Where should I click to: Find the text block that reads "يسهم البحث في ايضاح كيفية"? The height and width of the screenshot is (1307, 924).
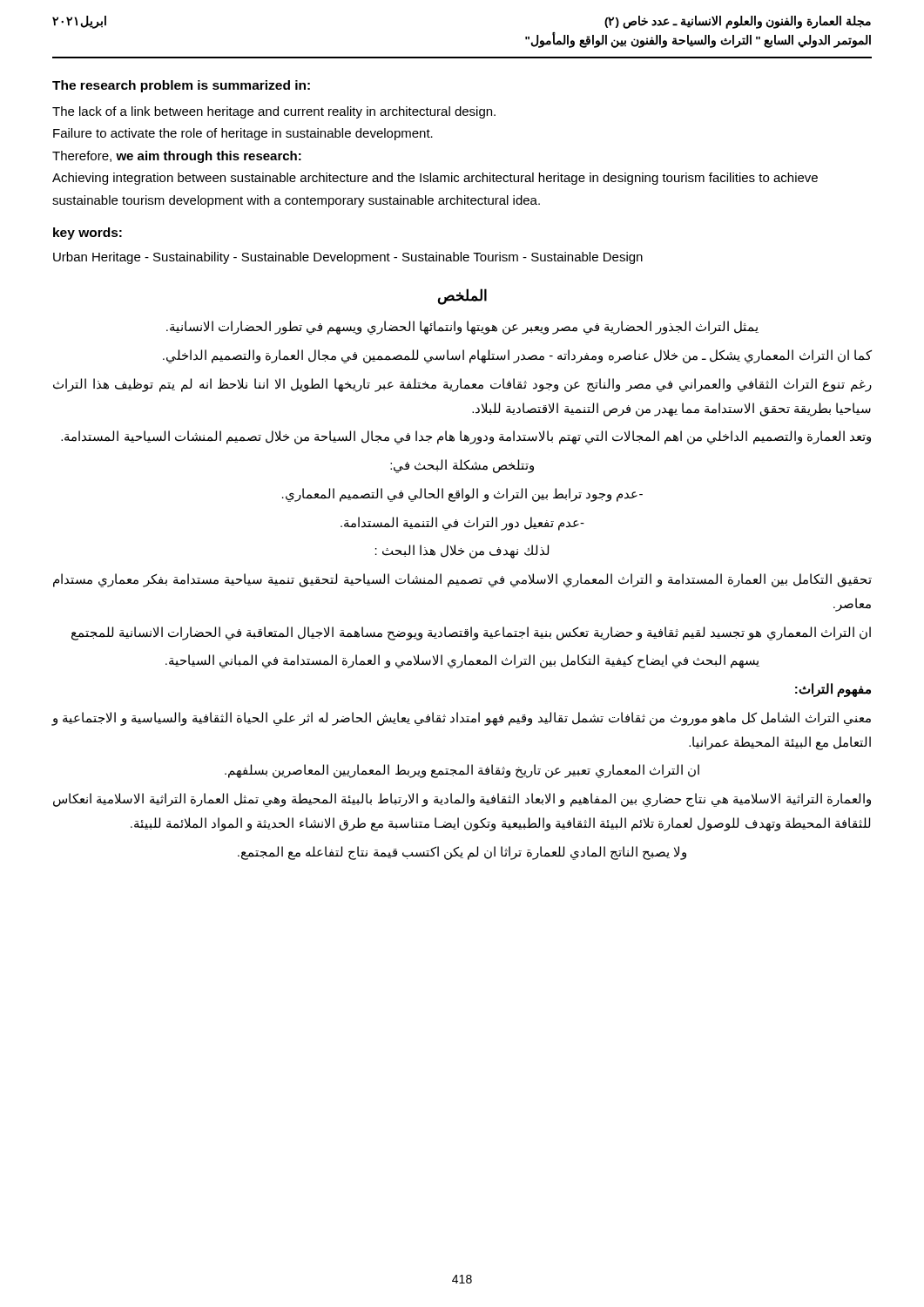(462, 660)
